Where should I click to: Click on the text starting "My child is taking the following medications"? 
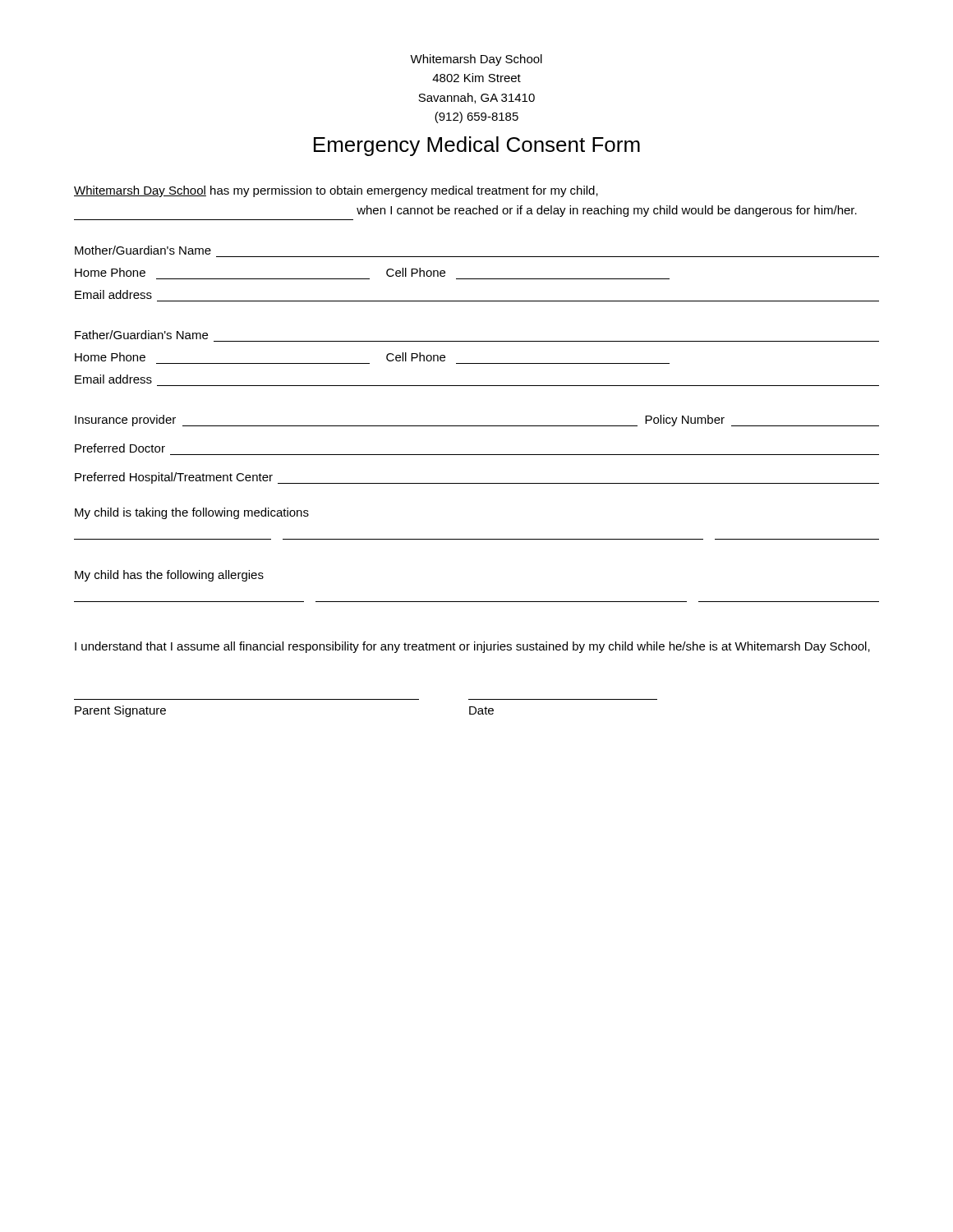pyautogui.click(x=192, y=513)
